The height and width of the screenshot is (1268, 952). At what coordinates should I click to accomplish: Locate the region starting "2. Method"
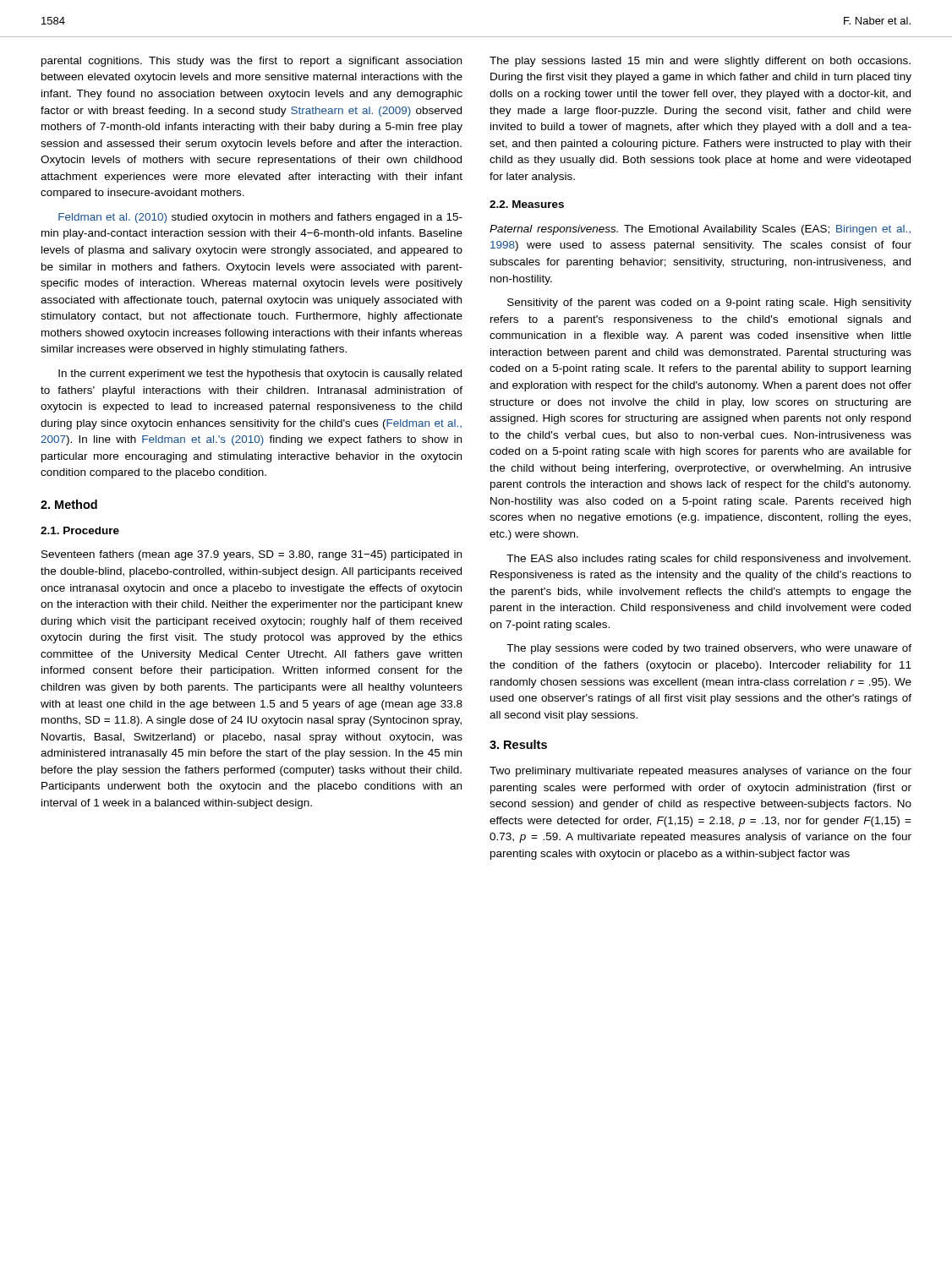click(69, 505)
